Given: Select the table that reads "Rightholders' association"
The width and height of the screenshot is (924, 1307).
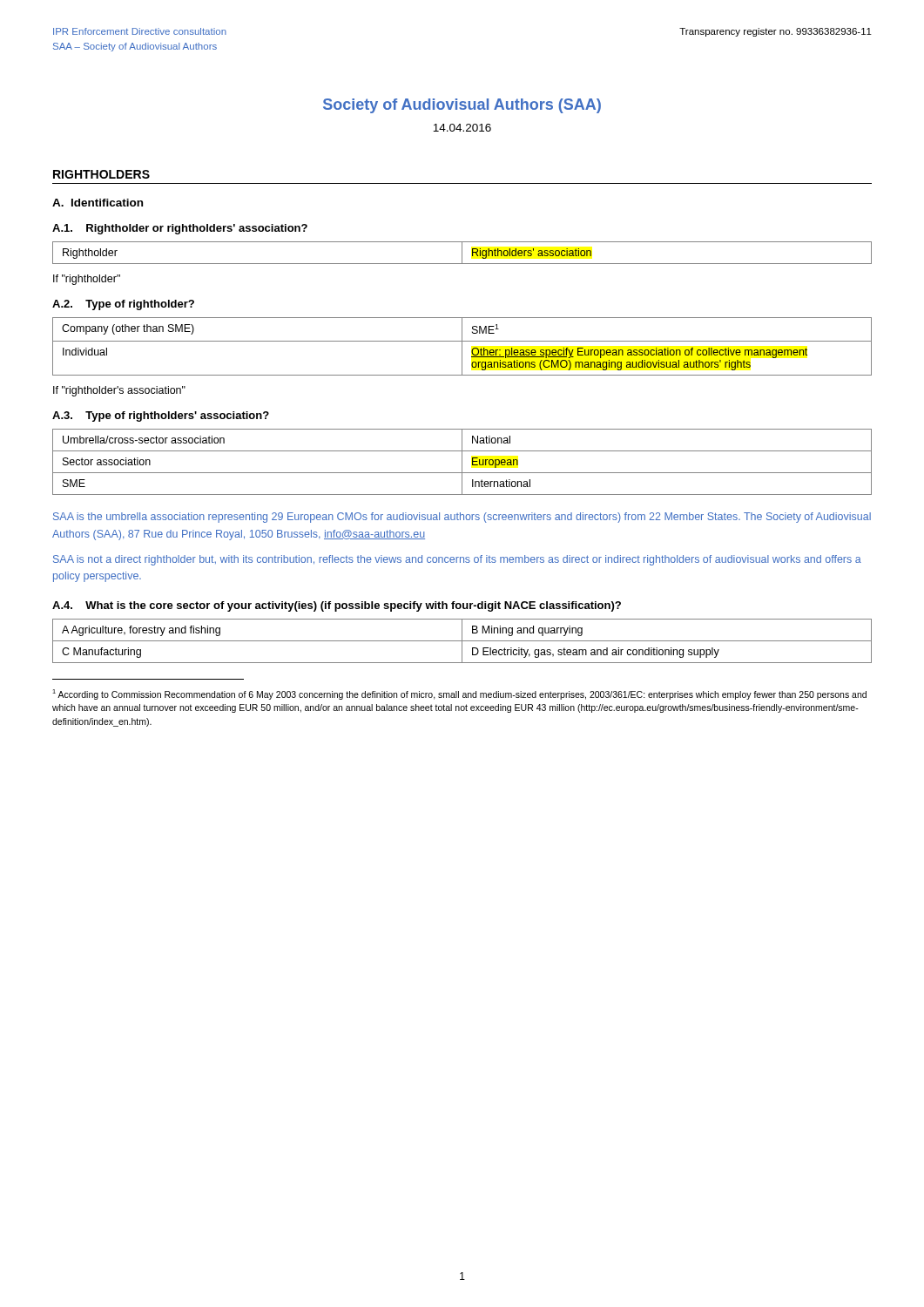Looking at the screenshot, I should tap(462, 253).
